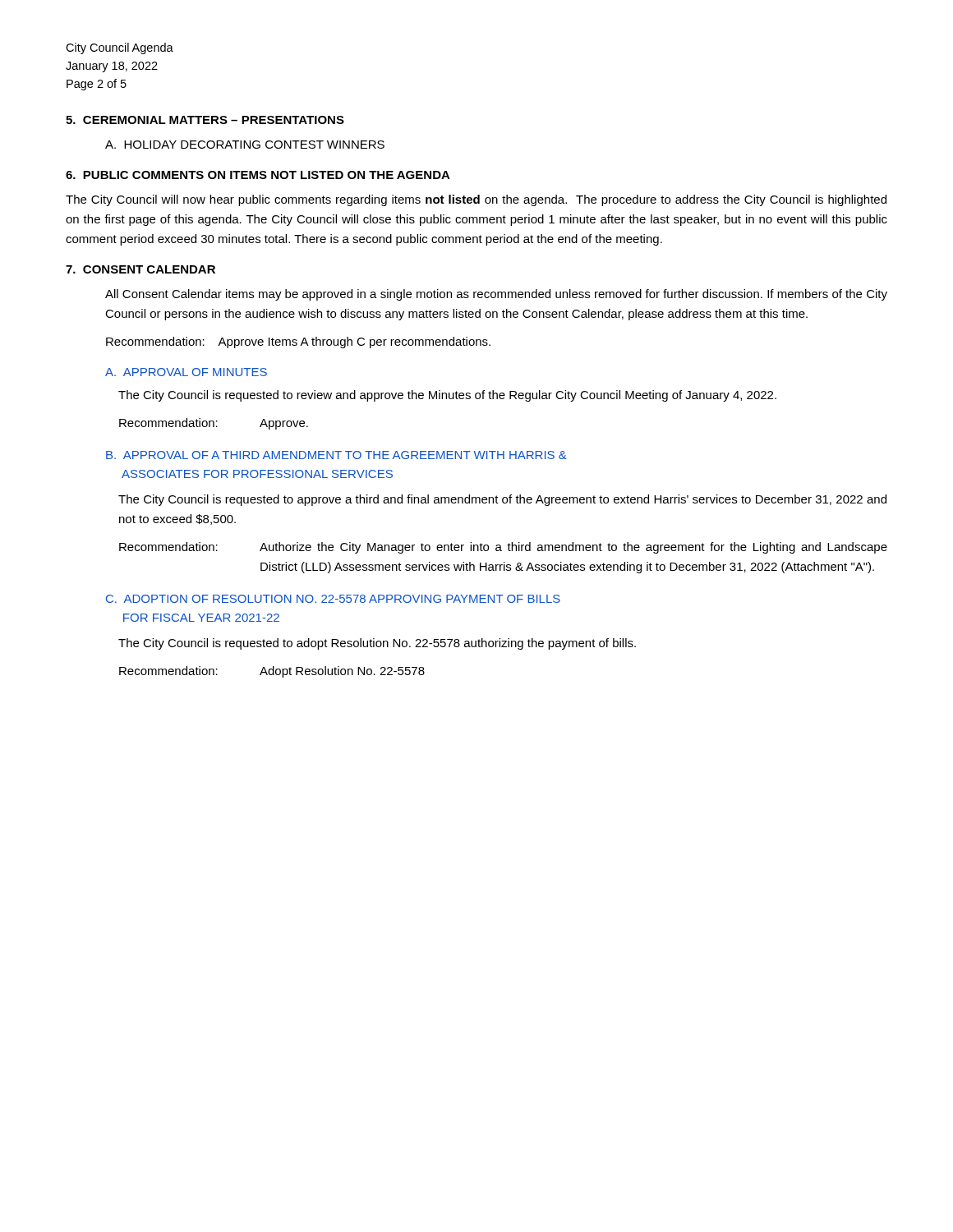This screenshot has height=1232, width=953.
Task: Where is the passage that starts "All Consent Calendar items"?
Action: [496, 304]
